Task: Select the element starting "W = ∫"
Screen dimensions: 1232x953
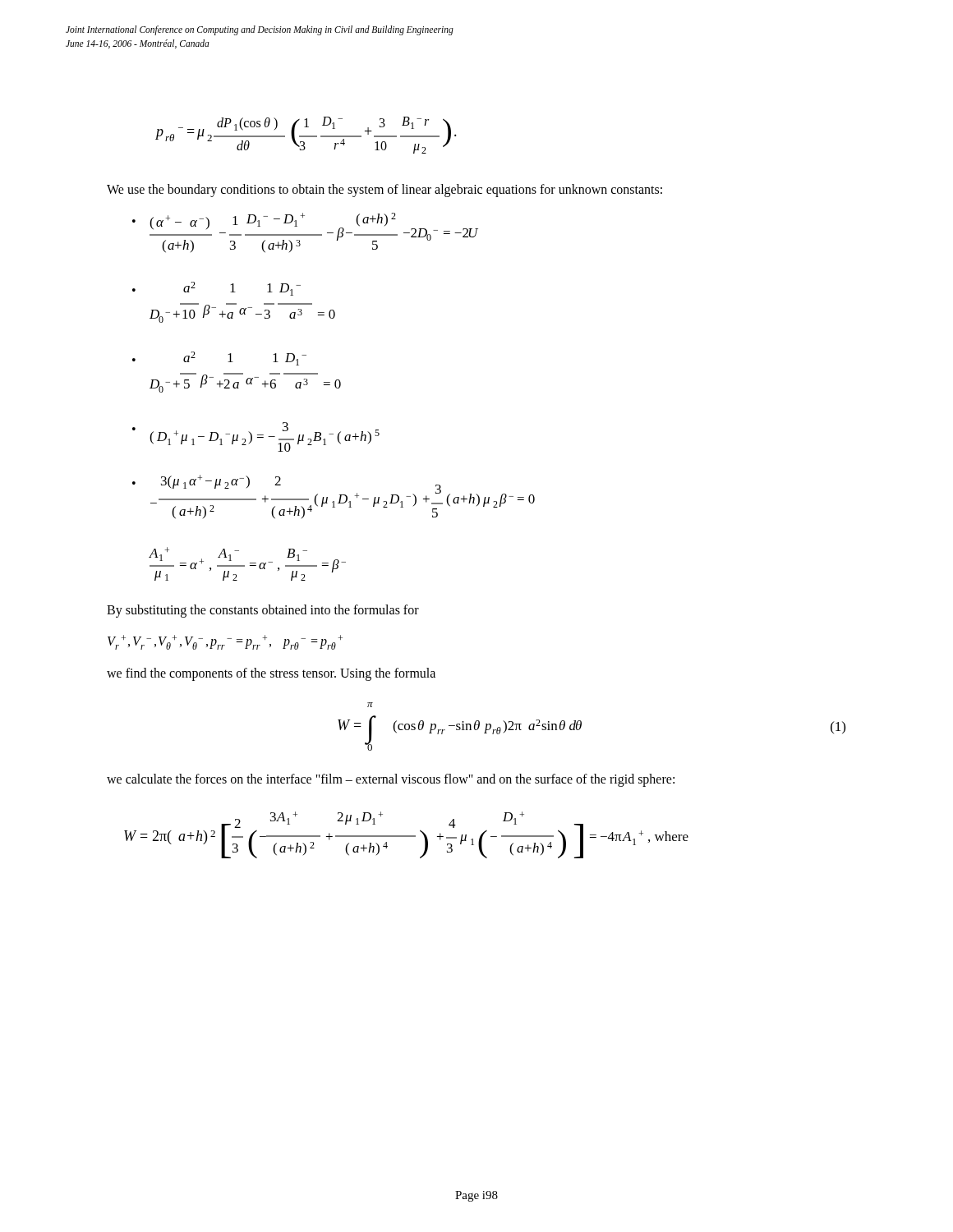Action: coord(591,727)
